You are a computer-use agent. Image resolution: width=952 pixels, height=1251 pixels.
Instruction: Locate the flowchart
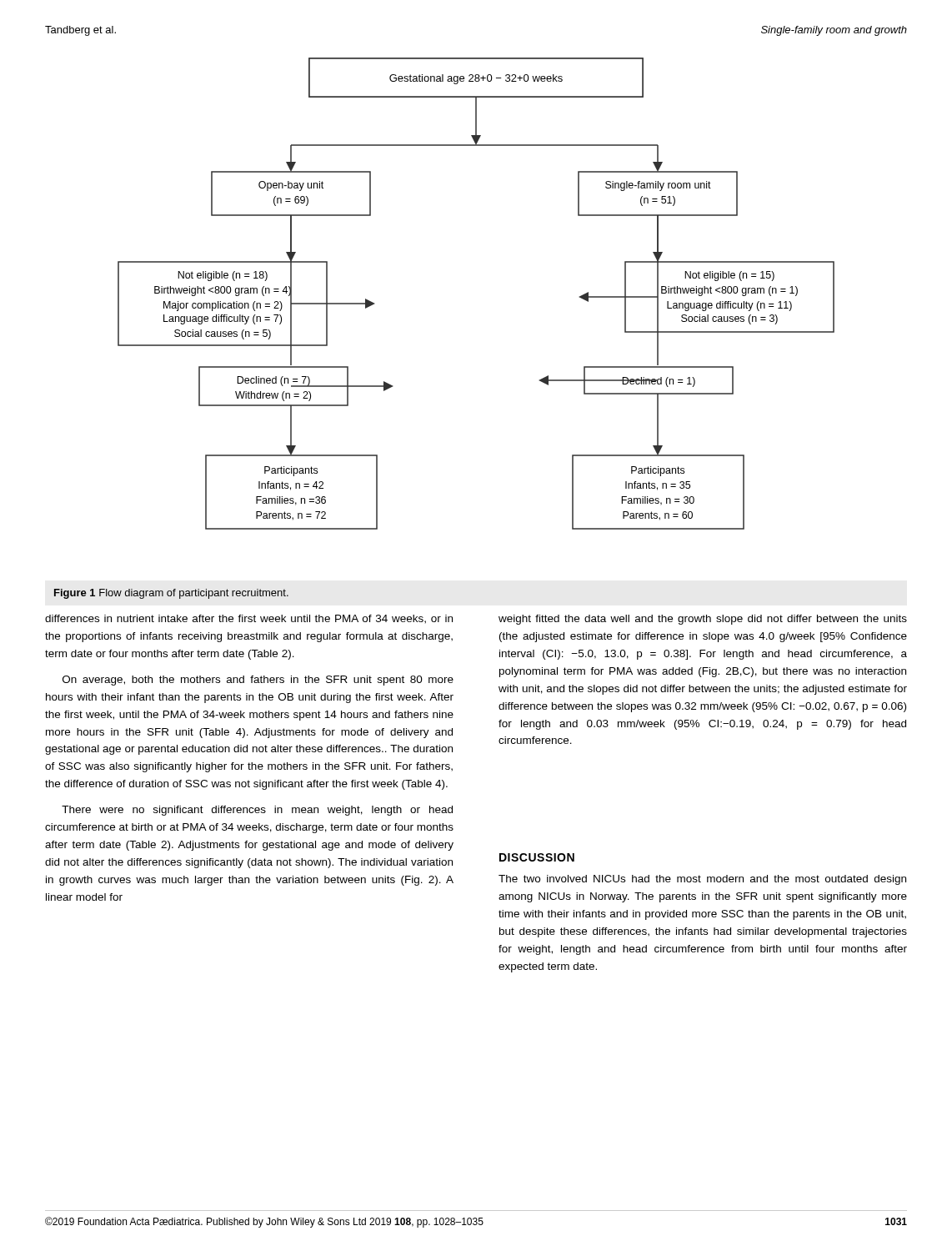coord(476,313)
